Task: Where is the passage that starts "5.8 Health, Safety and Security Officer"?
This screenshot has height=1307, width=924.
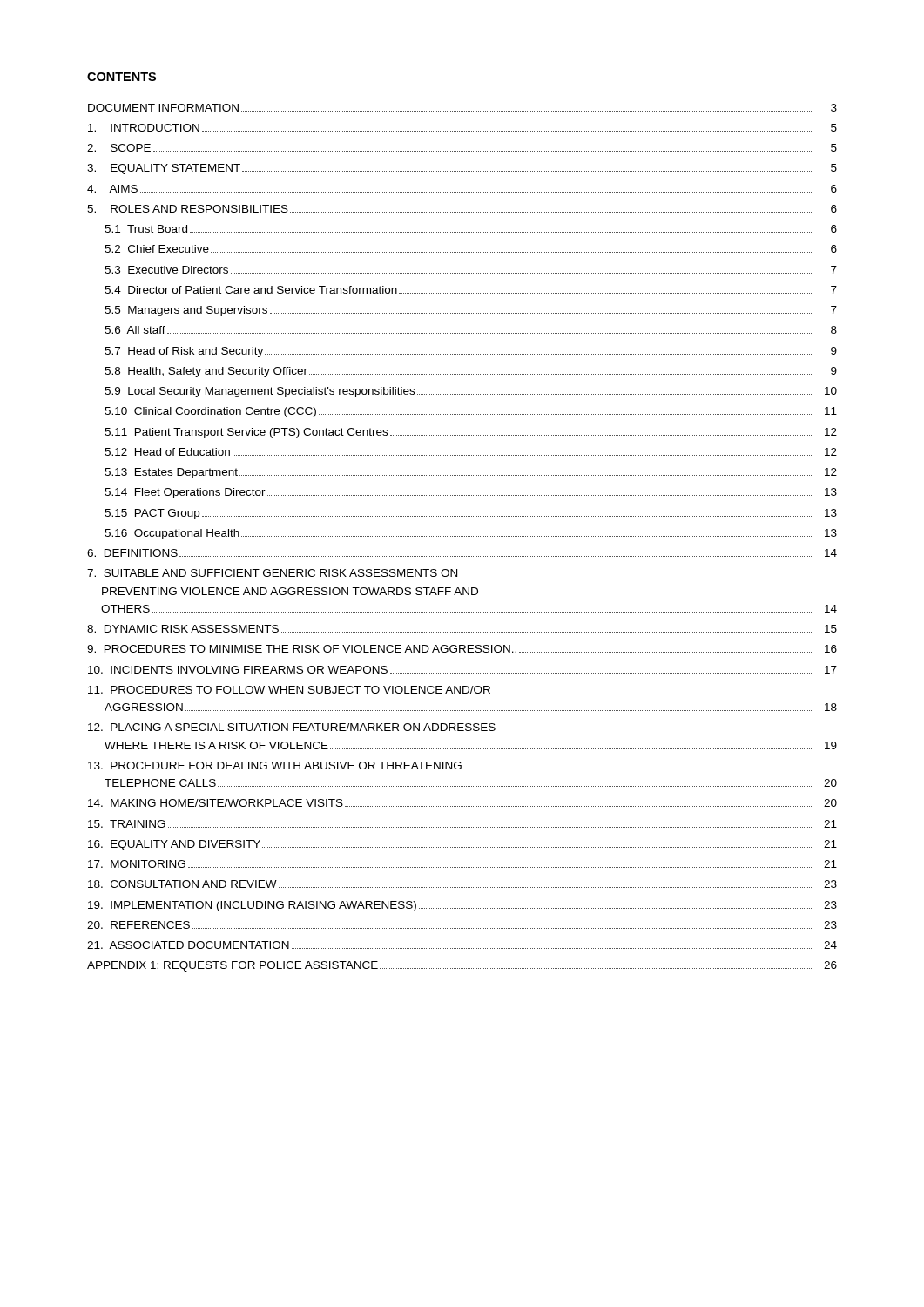Action: click(x=462, y=371)
